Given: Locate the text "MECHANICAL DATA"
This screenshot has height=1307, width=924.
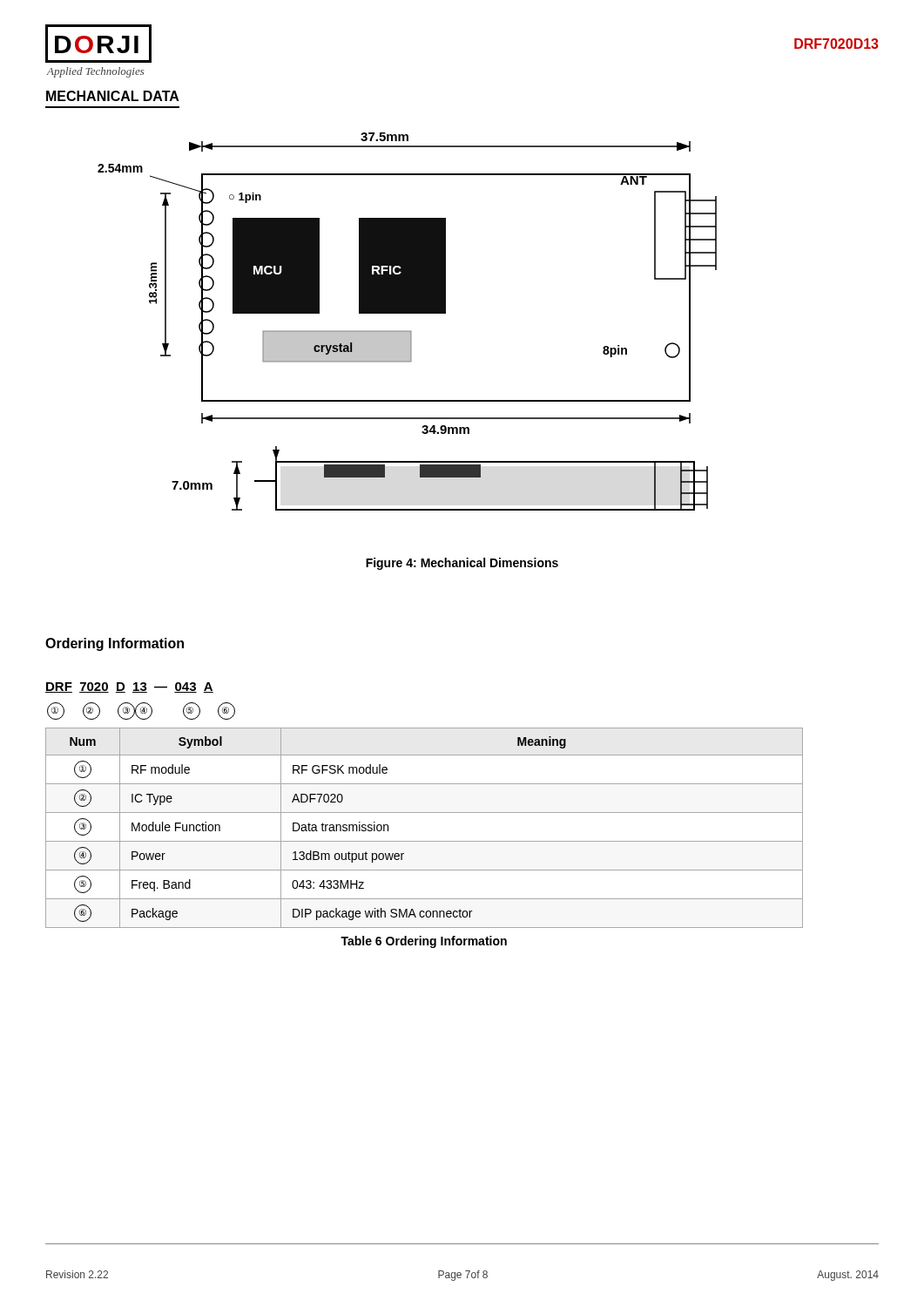Looking at the screenshot, I should [x=112, y=96].
